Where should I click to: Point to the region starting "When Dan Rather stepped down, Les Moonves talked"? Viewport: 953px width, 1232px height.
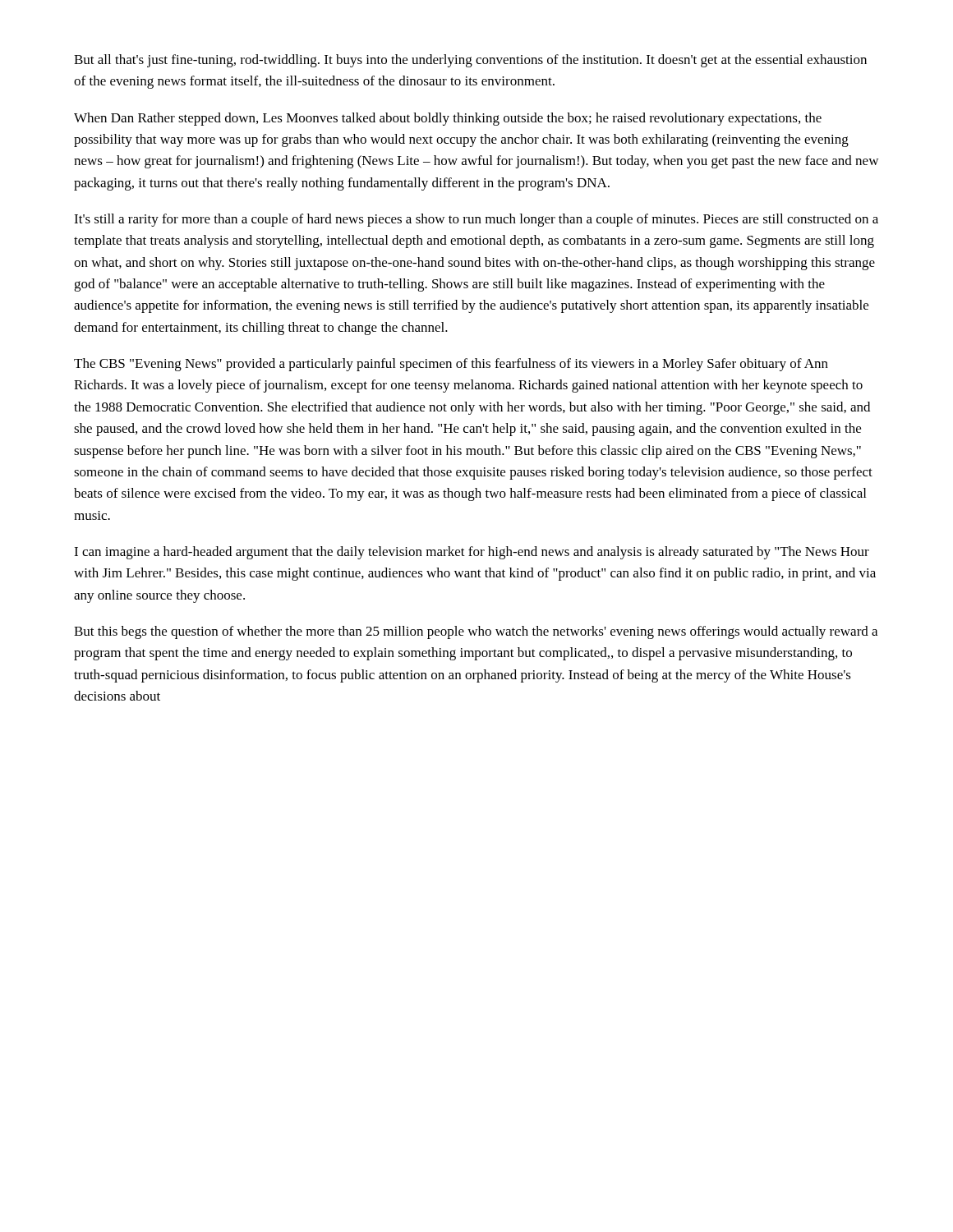coord(476,150)
